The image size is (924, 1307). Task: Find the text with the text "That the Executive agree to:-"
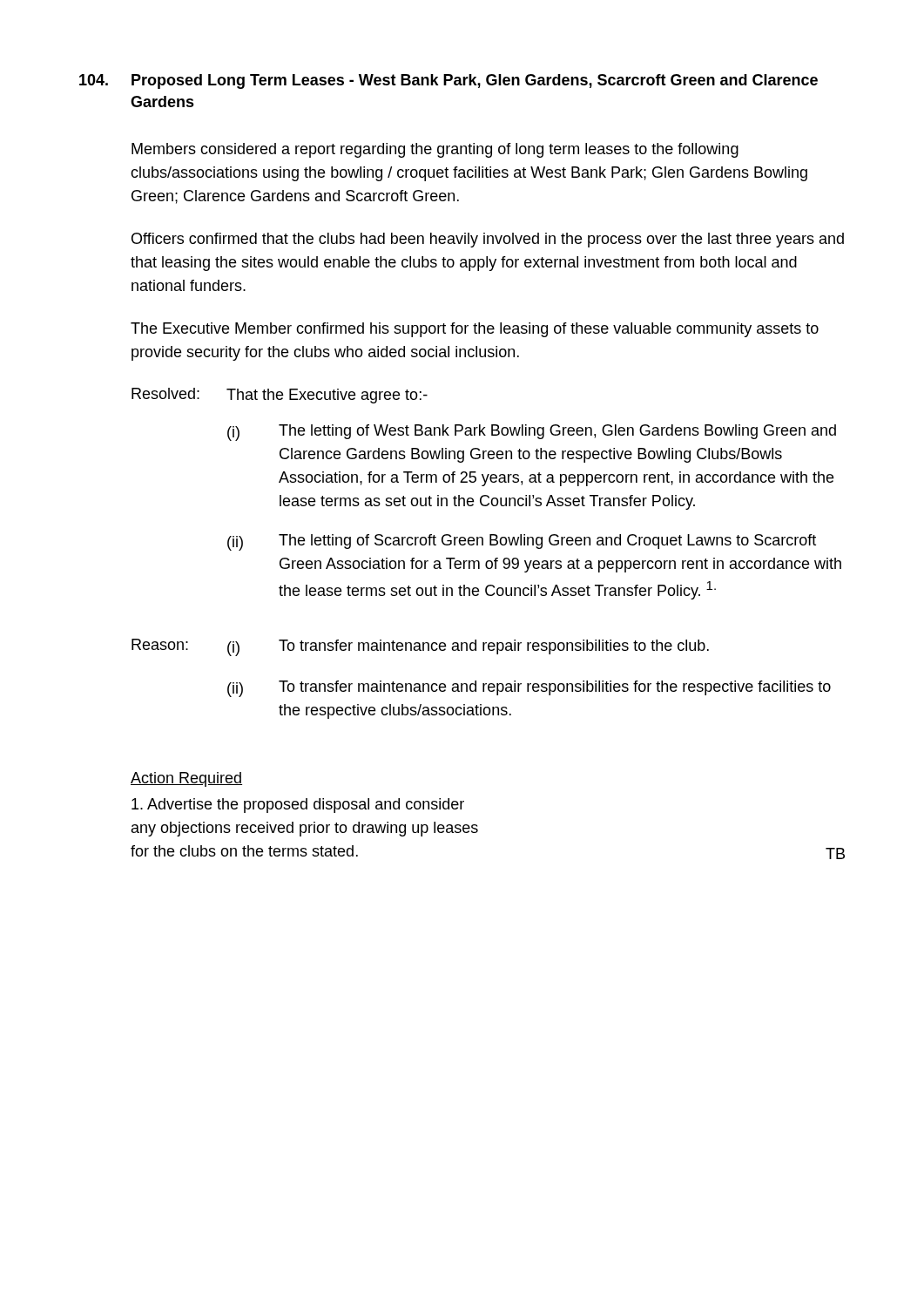click(x=327, y=395)
